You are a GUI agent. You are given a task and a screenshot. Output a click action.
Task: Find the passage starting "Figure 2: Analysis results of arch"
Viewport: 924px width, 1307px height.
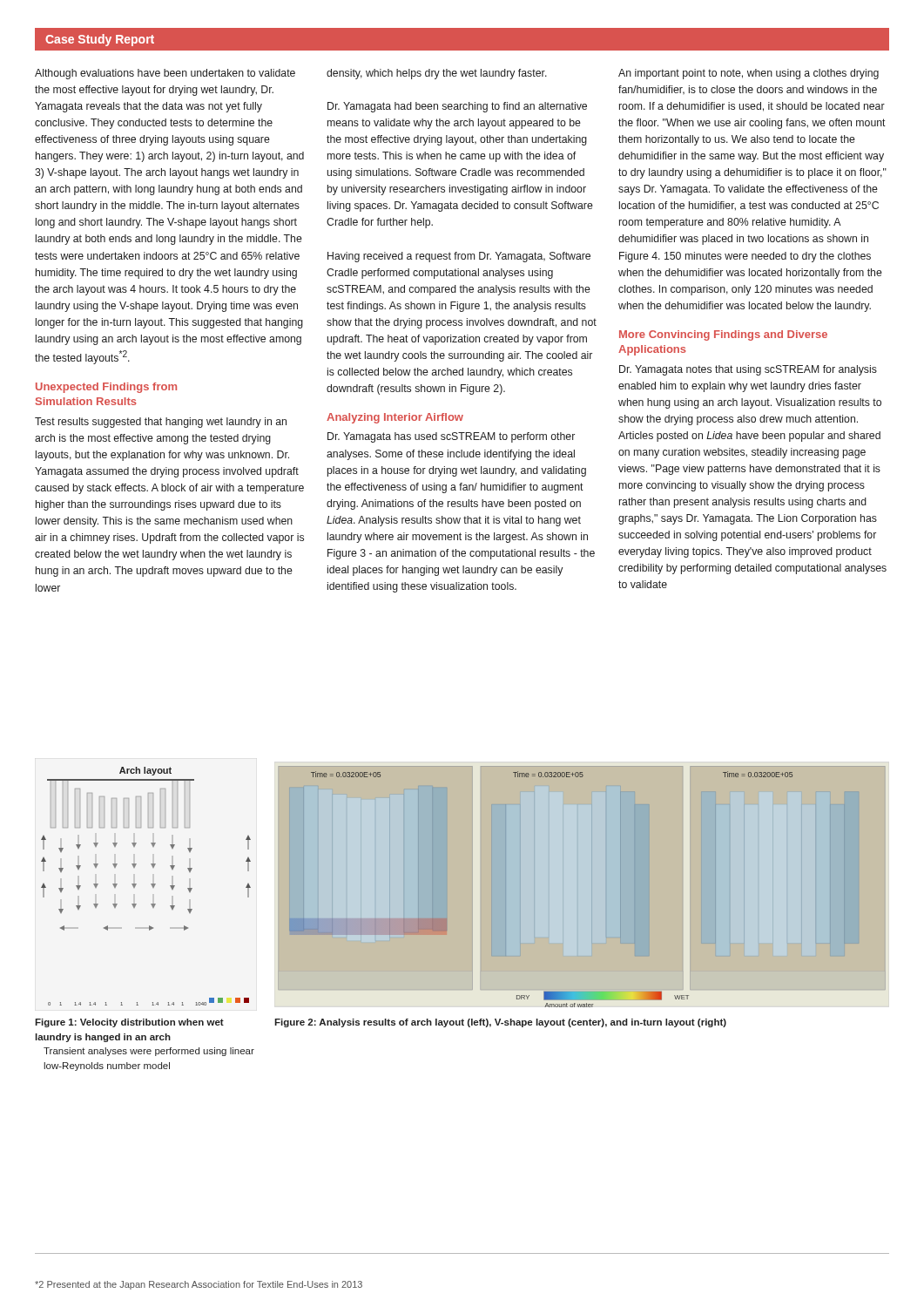tap(500, 1022)
